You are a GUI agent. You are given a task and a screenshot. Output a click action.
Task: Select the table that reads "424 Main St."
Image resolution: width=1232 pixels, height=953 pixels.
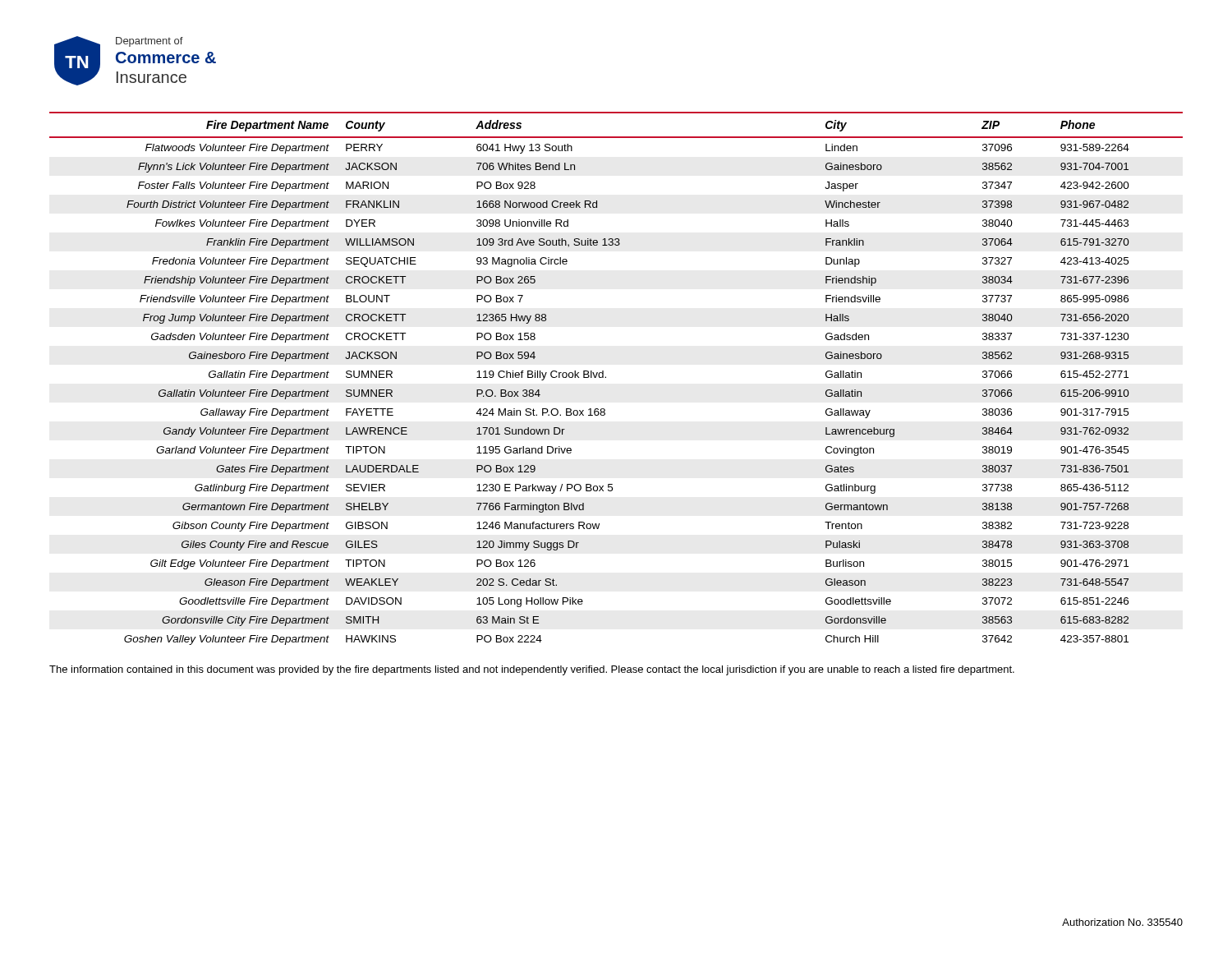pos(616,380)
